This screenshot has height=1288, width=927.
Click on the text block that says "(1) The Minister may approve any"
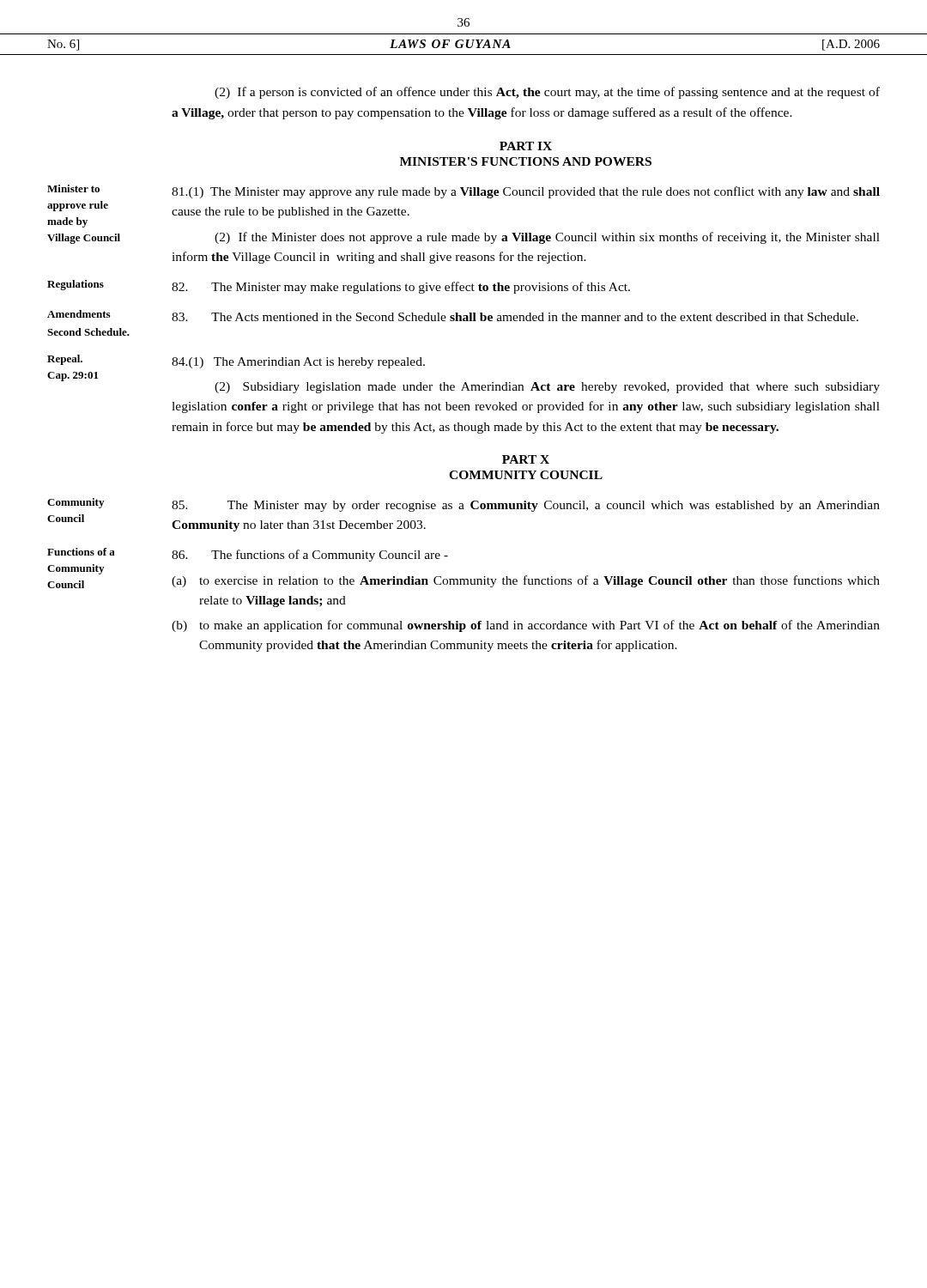click(526, 224)
